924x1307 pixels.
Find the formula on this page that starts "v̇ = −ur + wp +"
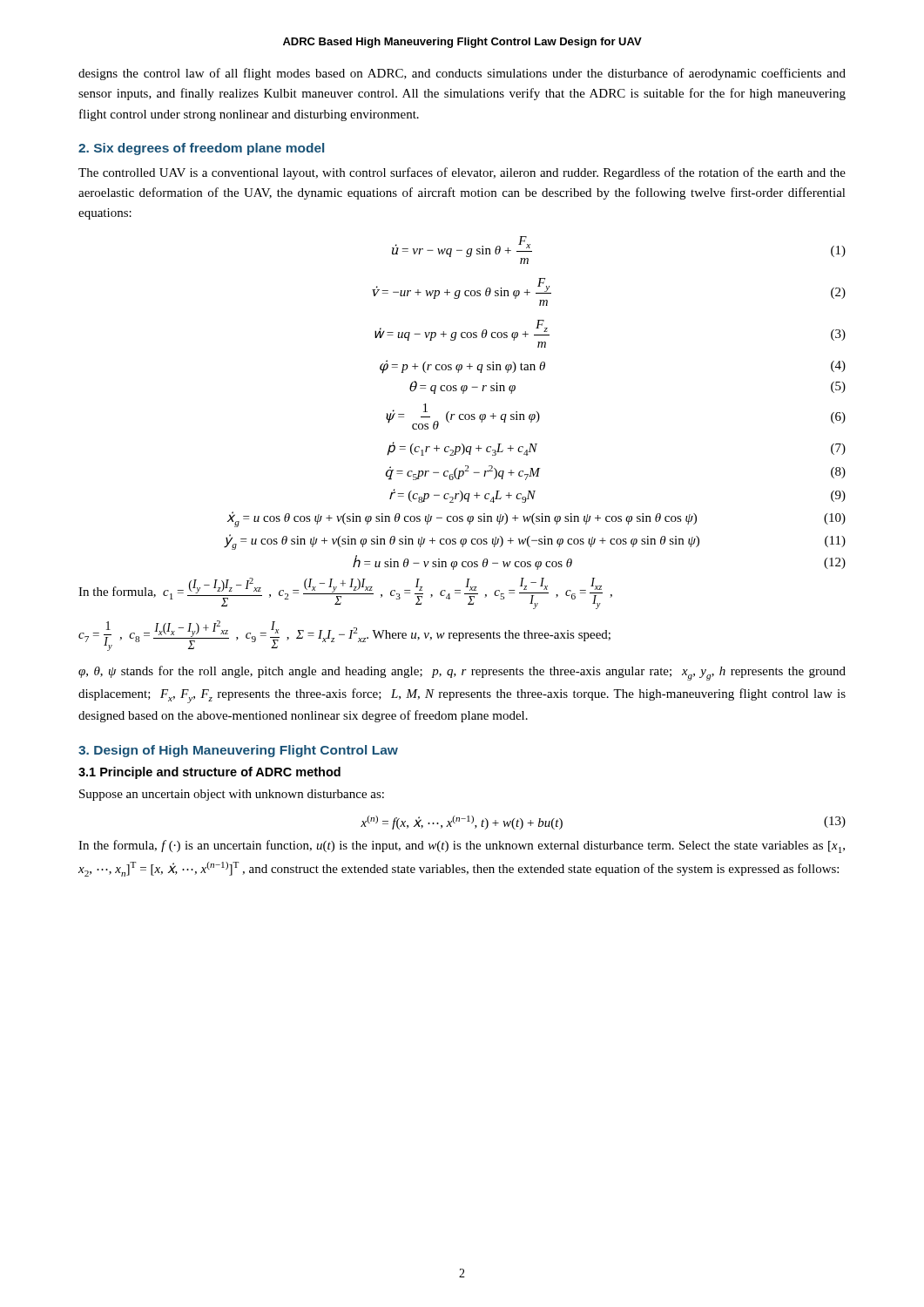[x=462, y=293]
